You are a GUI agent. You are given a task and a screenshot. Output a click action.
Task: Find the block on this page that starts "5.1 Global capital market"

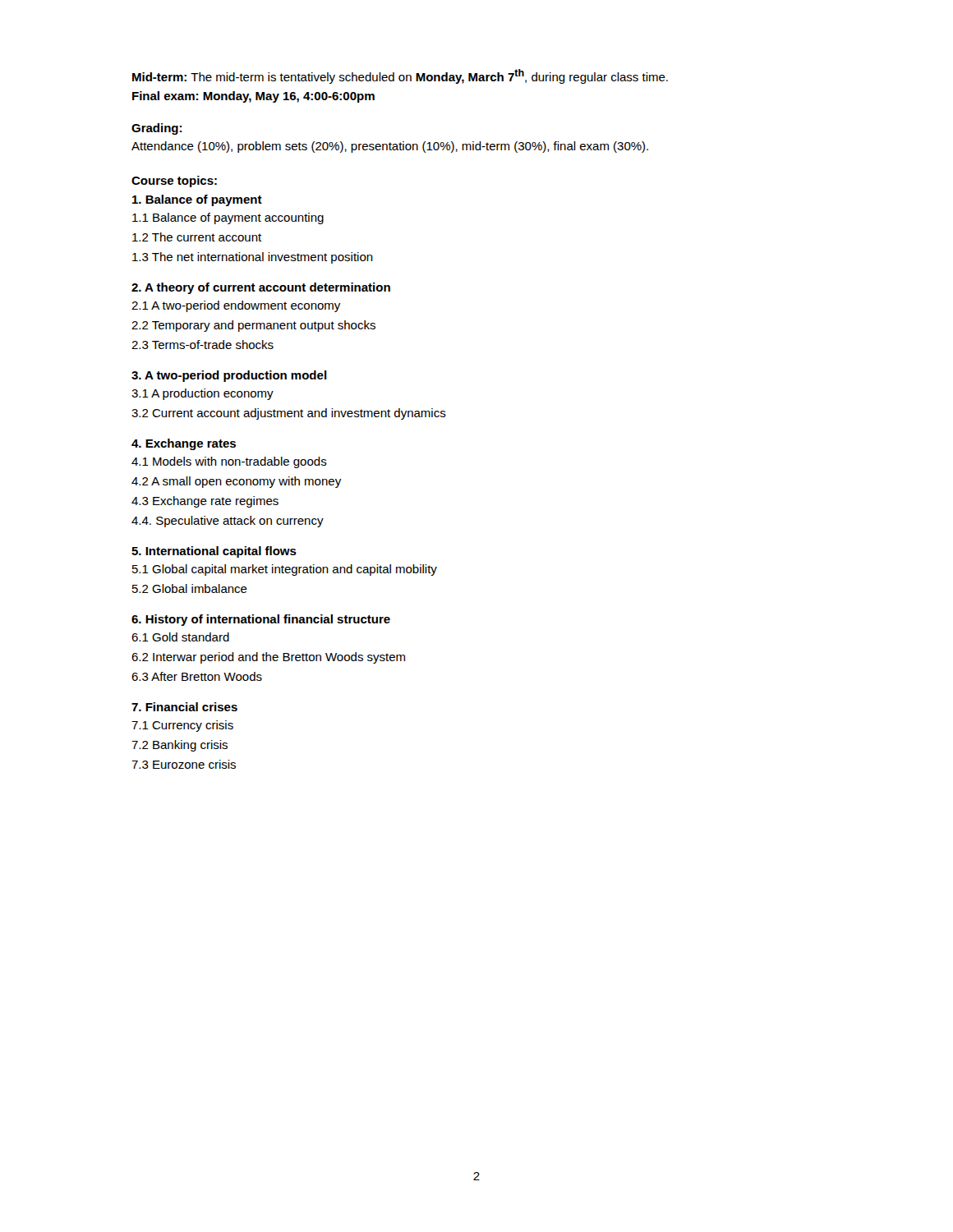pos(284,569)
